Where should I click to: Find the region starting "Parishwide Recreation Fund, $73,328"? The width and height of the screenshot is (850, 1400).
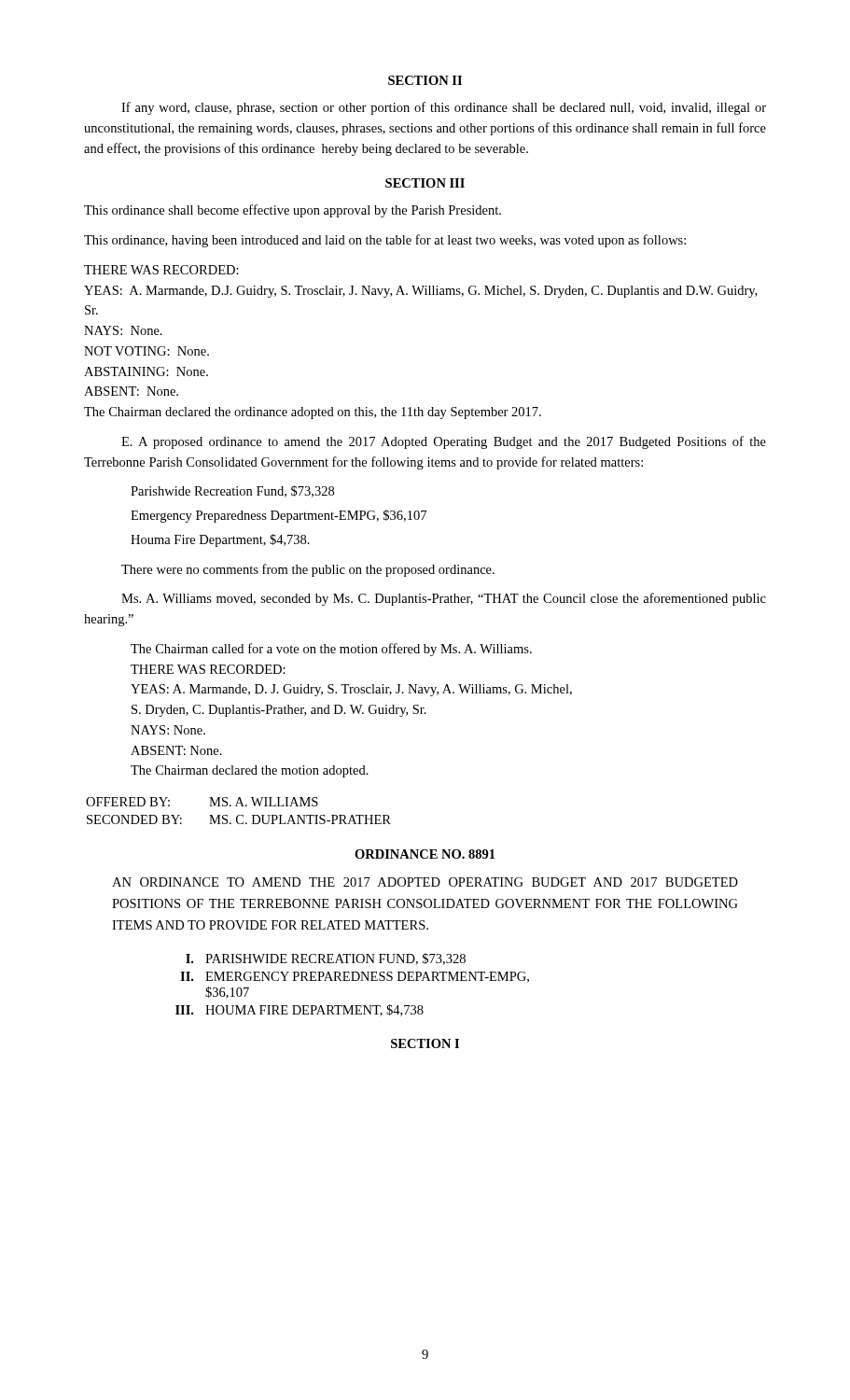click(233, 491)
